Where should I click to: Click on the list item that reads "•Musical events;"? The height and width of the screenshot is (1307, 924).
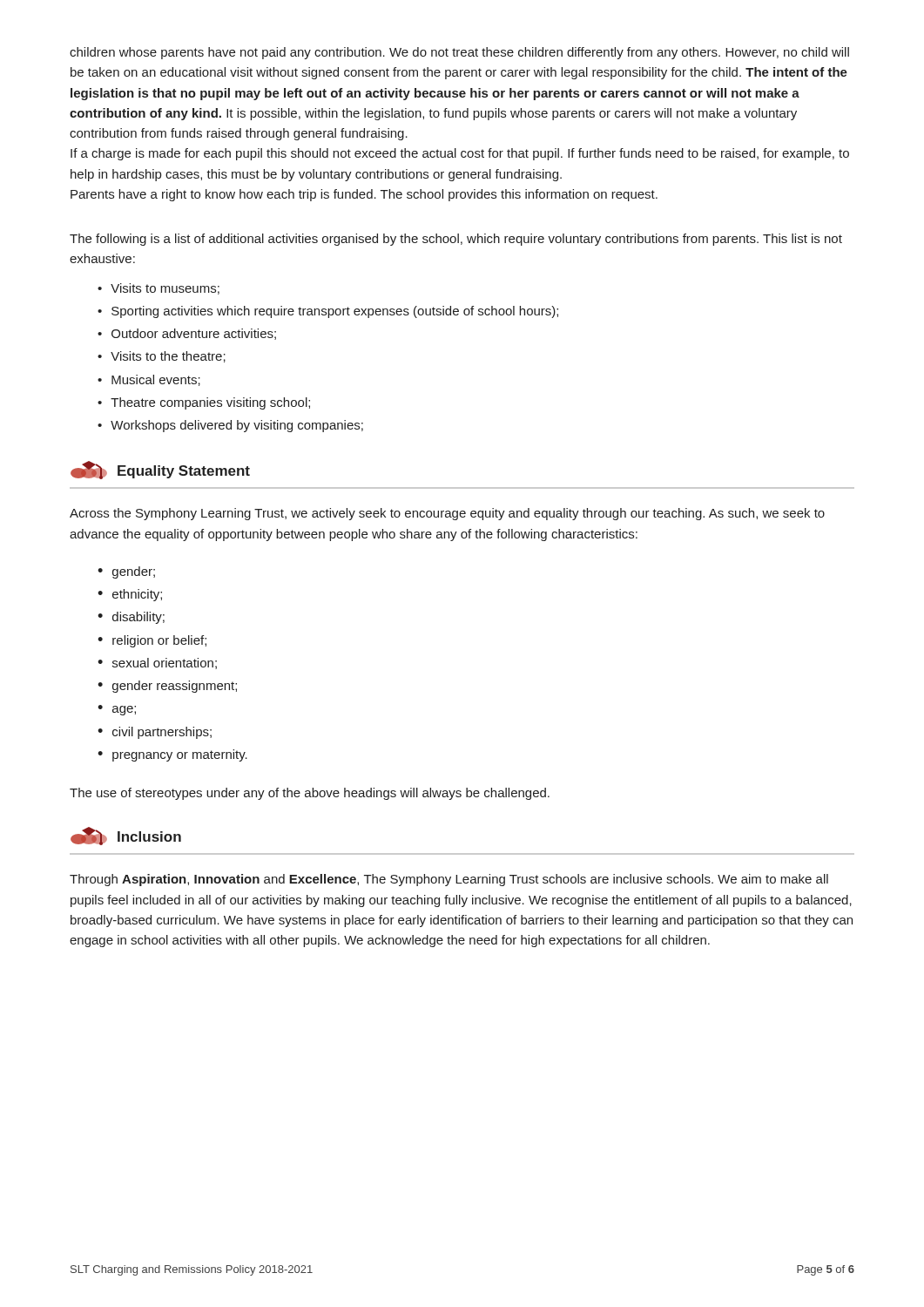[x=149, y=379]
